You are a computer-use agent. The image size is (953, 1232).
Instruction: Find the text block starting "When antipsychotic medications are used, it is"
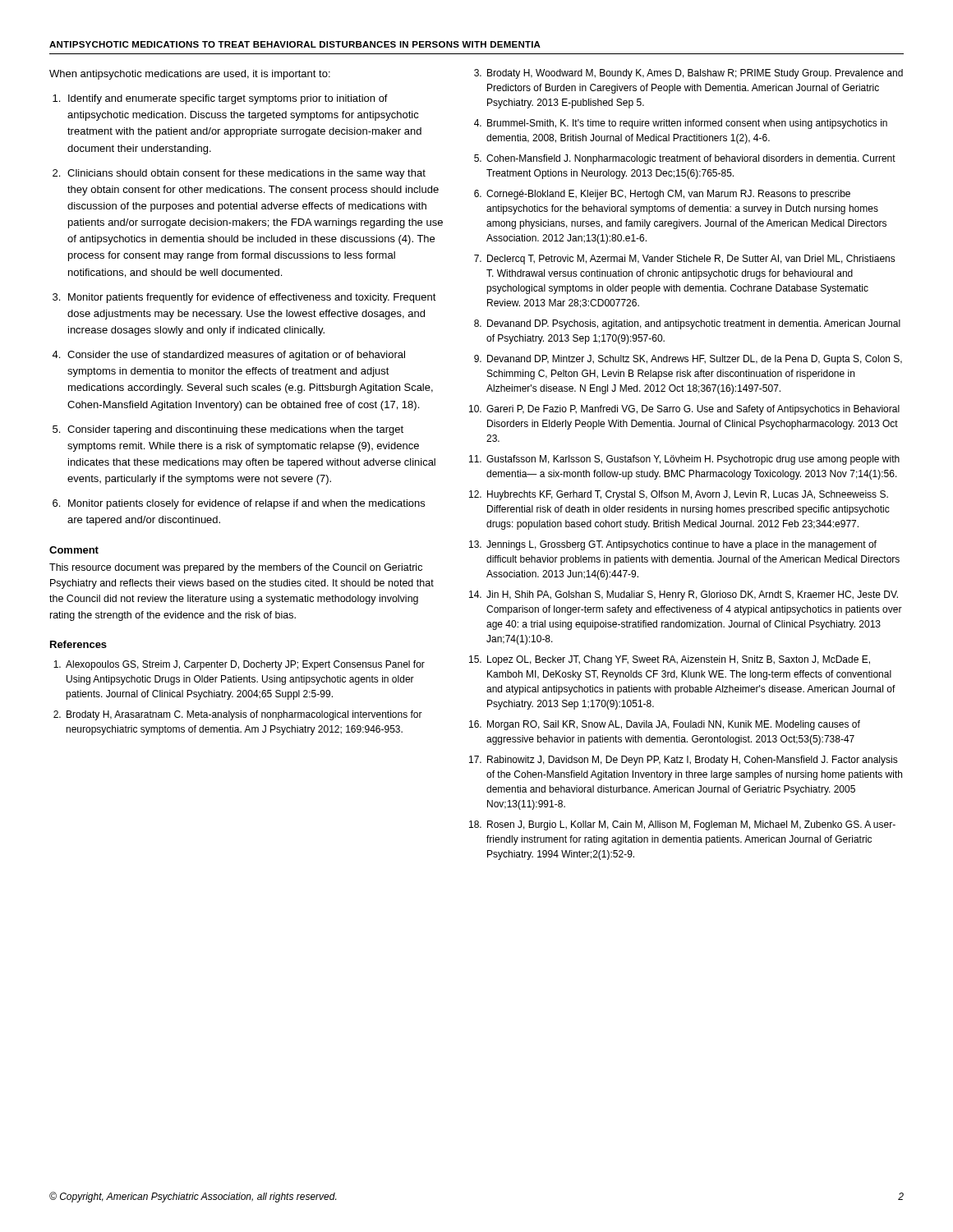(x=190, y=74)
